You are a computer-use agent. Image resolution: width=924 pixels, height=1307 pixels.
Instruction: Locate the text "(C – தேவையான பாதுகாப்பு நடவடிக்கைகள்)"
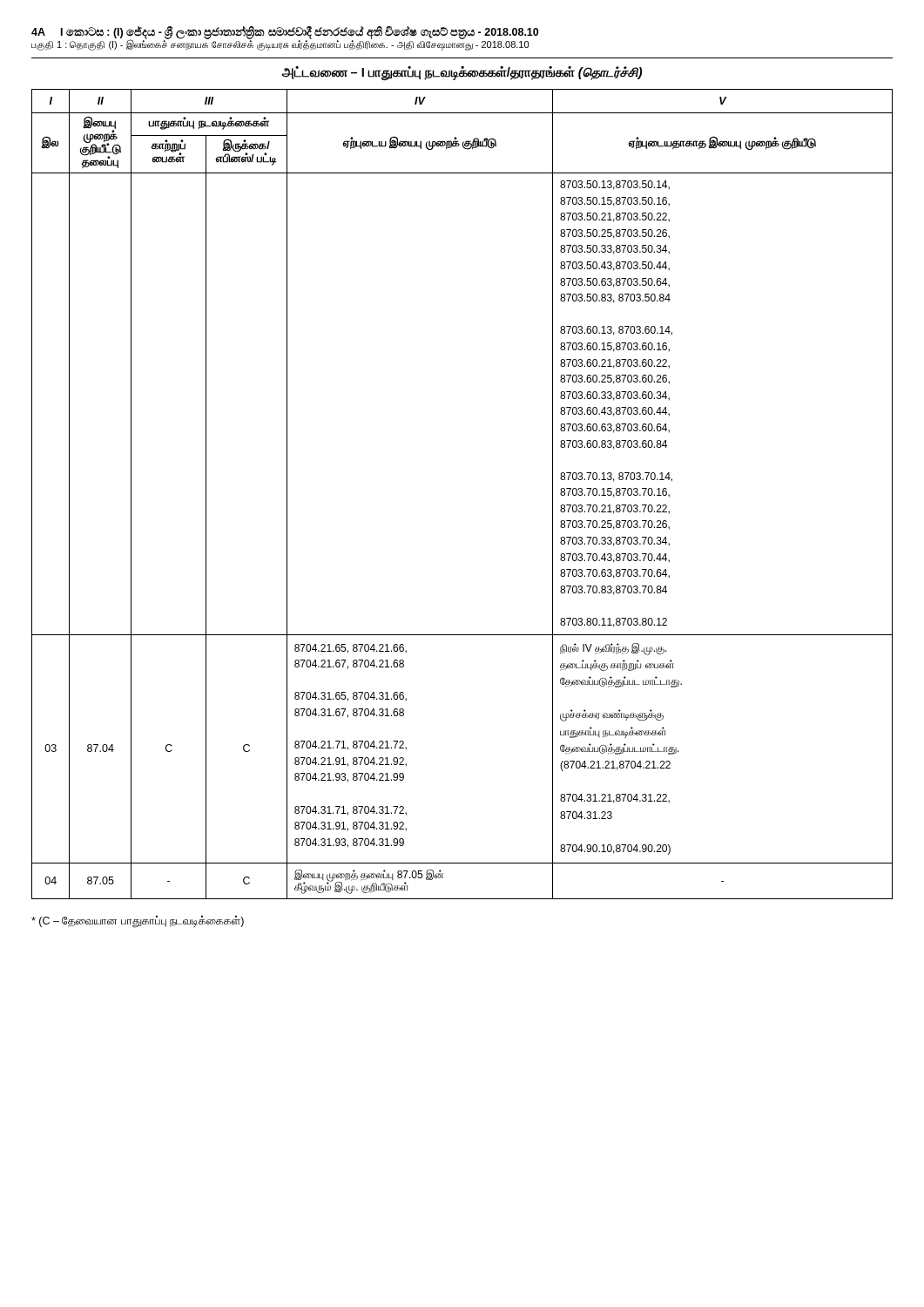tap(138, 921)
